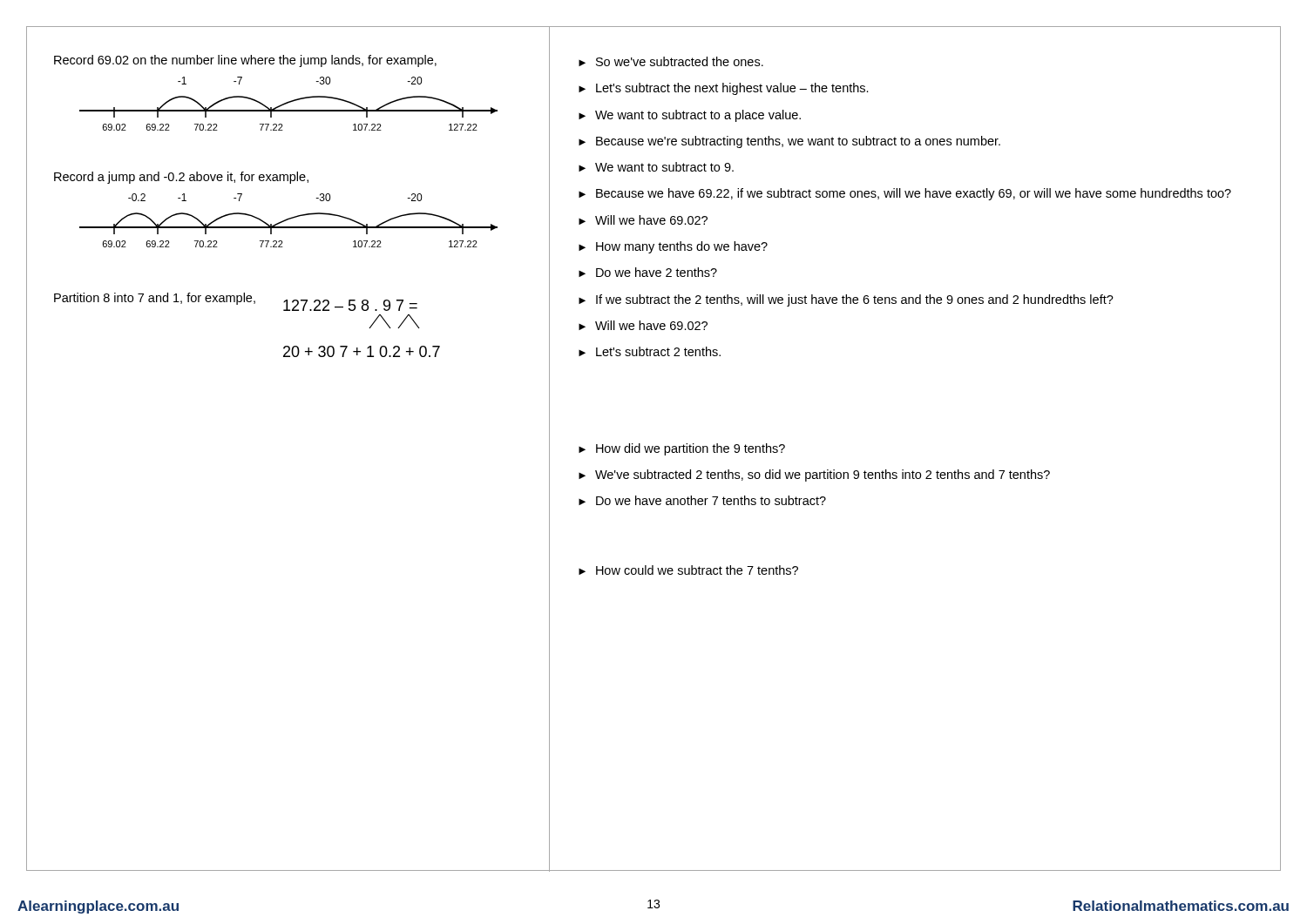This screenshot has width=1307, height=924.
Task: Find the text block that says "Record 69.02 on the number"
Action: pos(245,60)
